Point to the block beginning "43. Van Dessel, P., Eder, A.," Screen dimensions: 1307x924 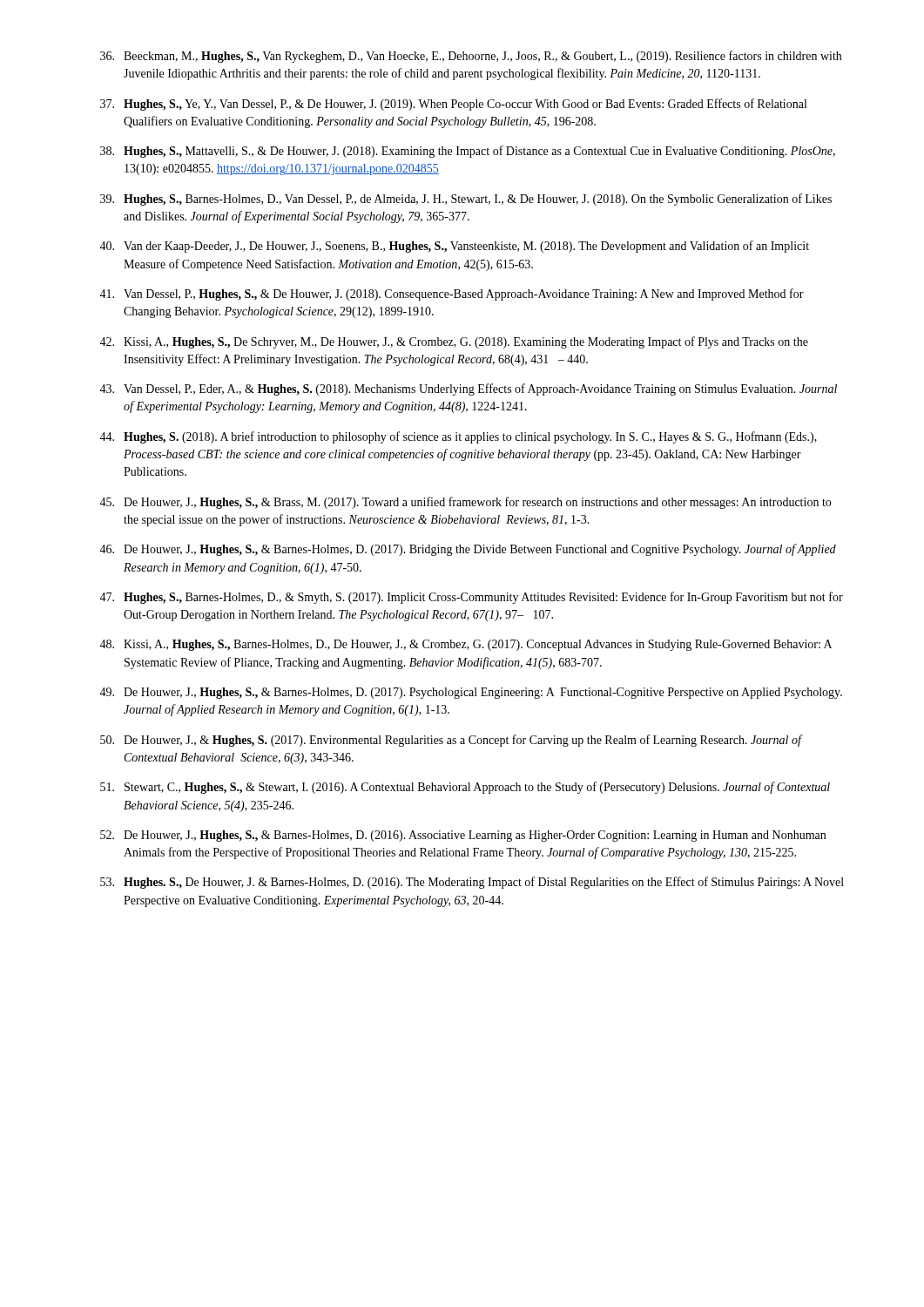click(462, 399)
